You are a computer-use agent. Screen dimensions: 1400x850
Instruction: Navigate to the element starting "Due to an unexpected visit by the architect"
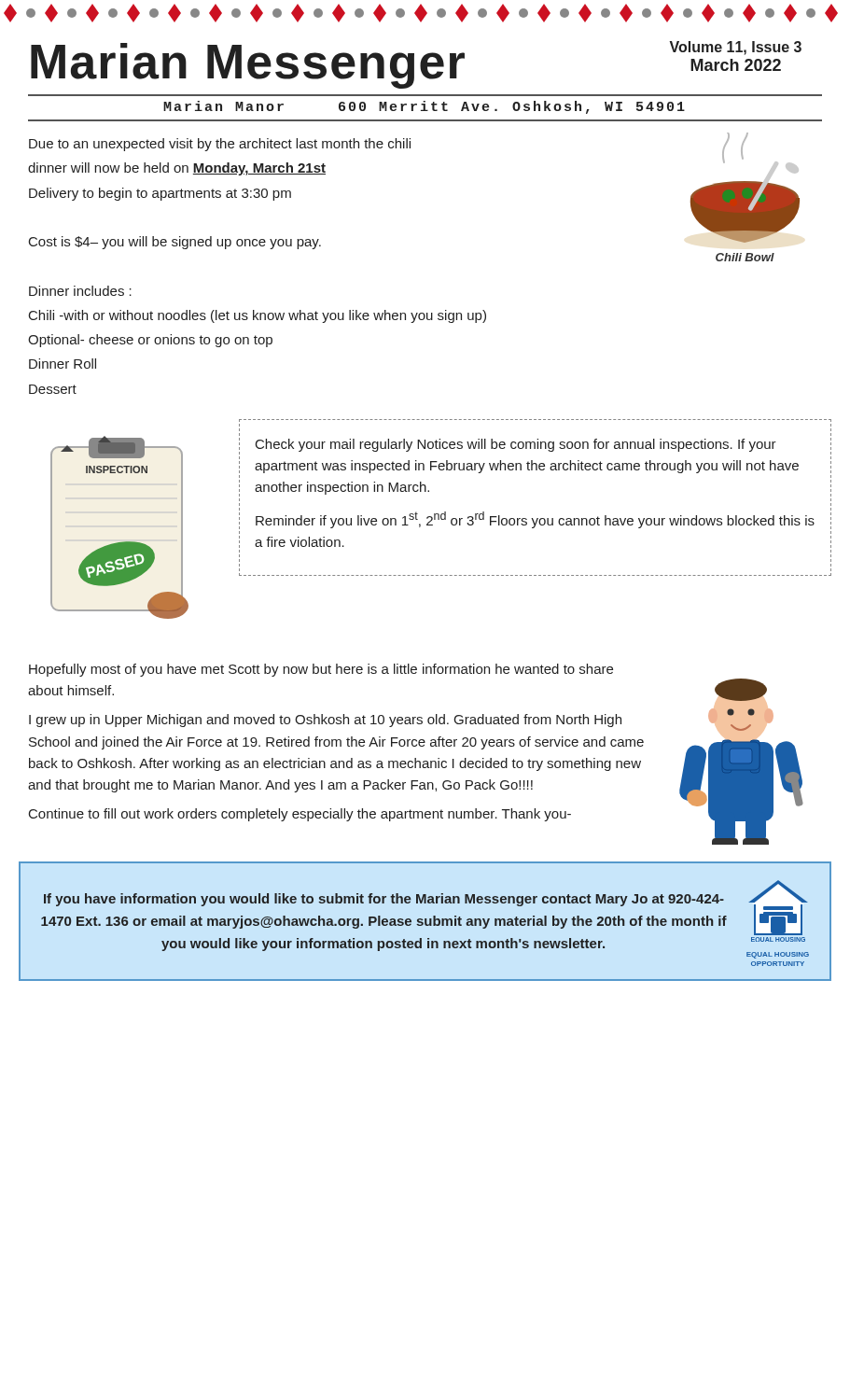point(220,145)
